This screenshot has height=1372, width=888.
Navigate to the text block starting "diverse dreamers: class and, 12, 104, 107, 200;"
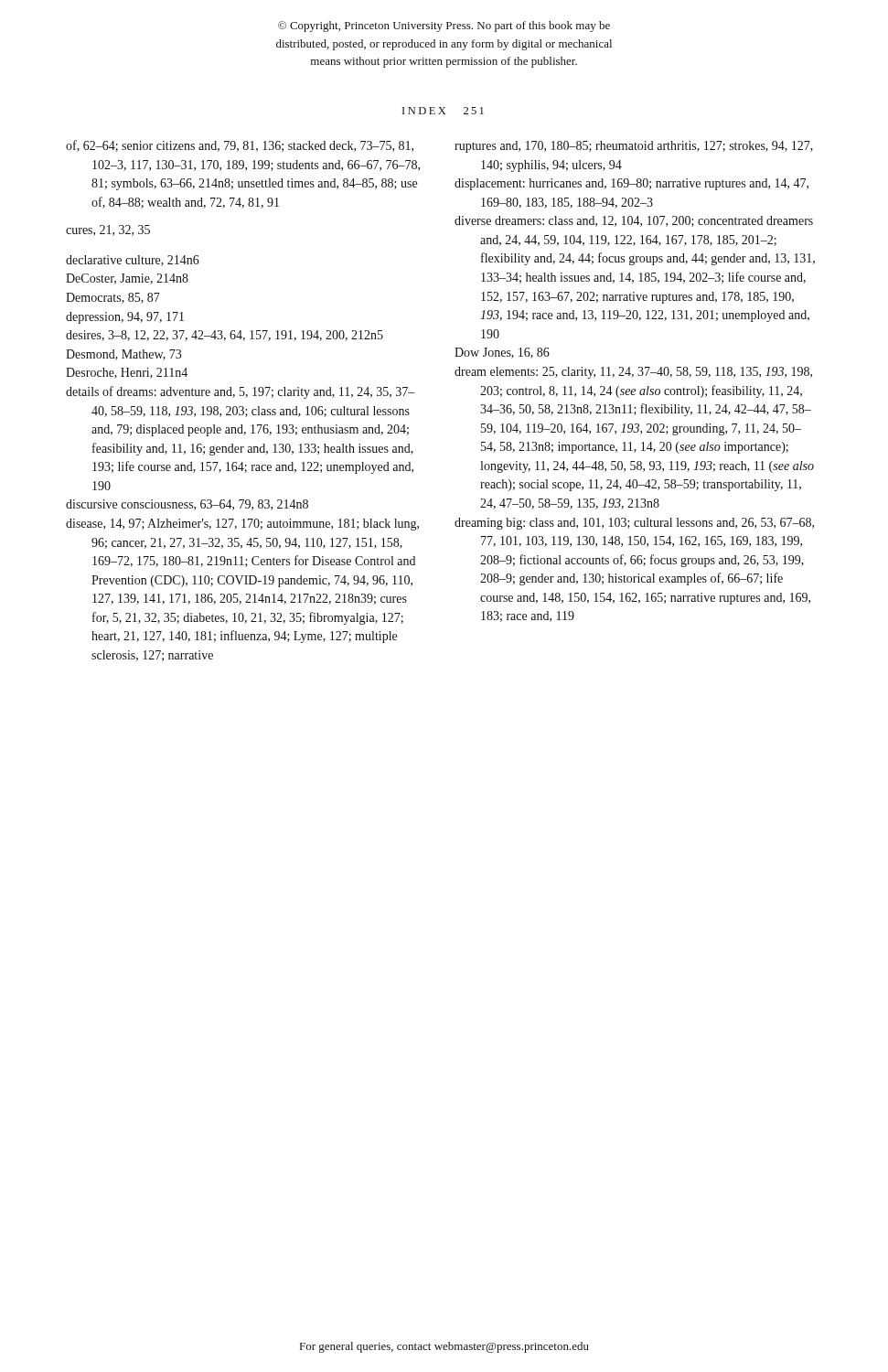point(635,278)
